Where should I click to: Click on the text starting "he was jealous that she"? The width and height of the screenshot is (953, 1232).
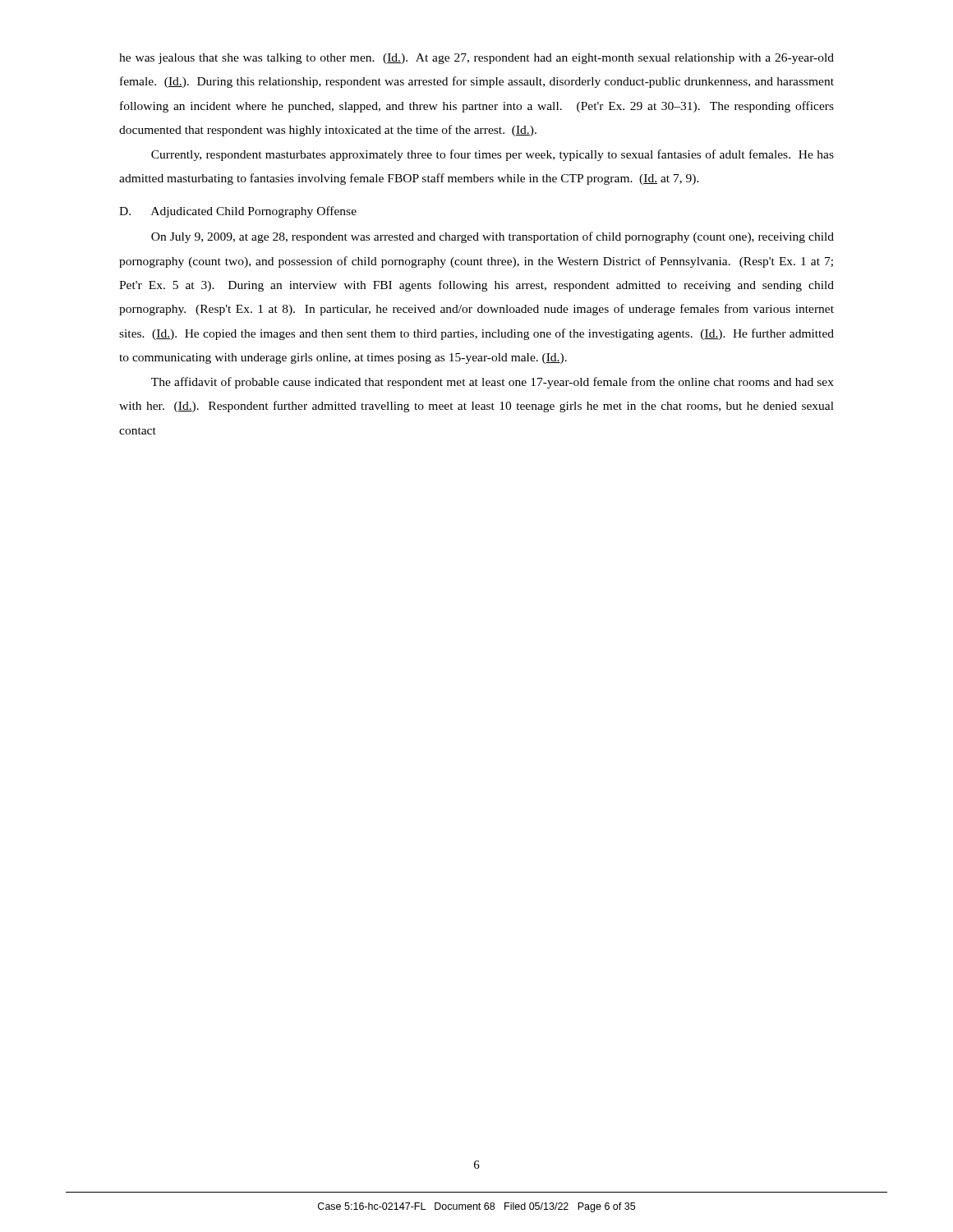[x=476, y=93]
